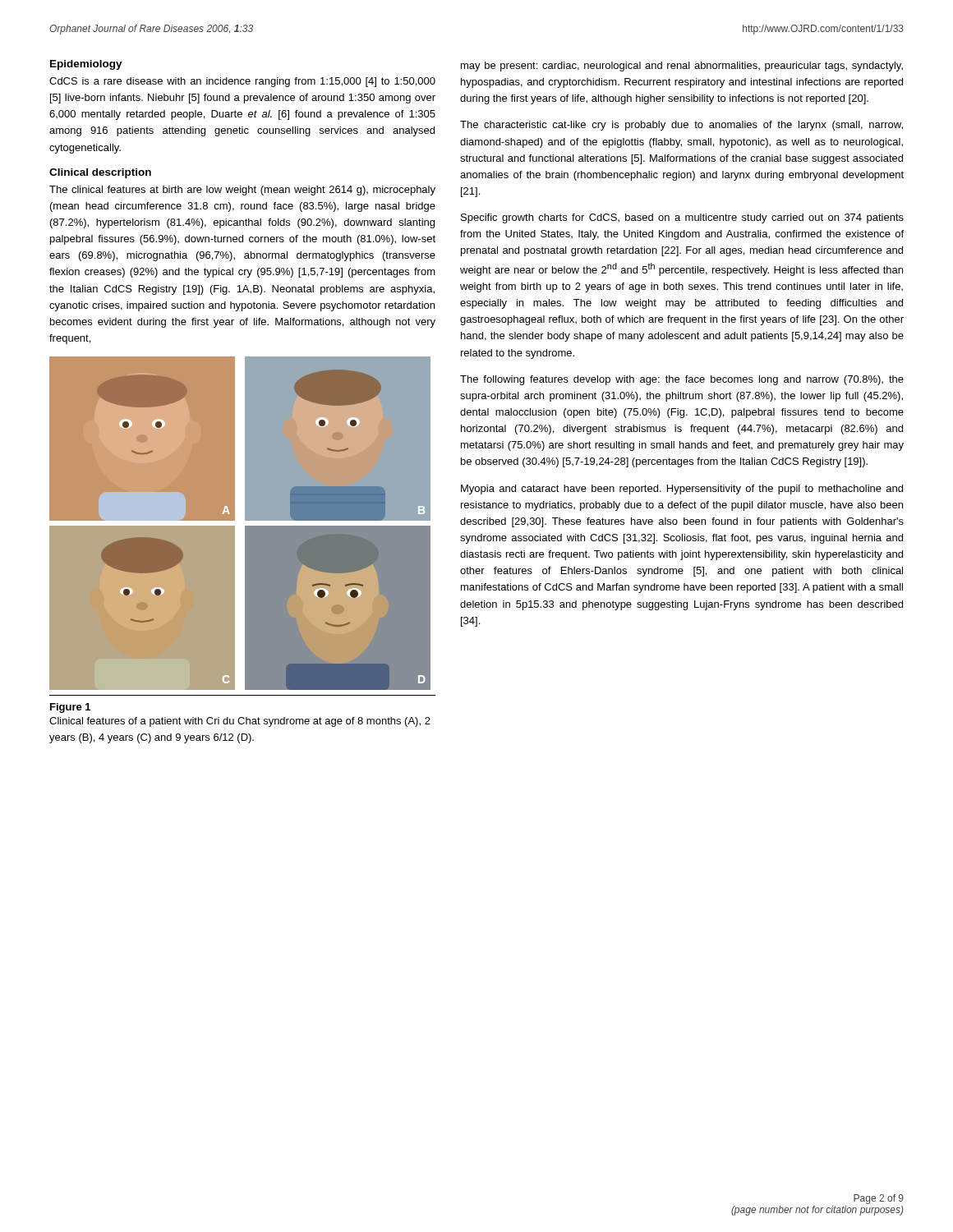Find the photo
953x1232 pixels.
[242, 523]
